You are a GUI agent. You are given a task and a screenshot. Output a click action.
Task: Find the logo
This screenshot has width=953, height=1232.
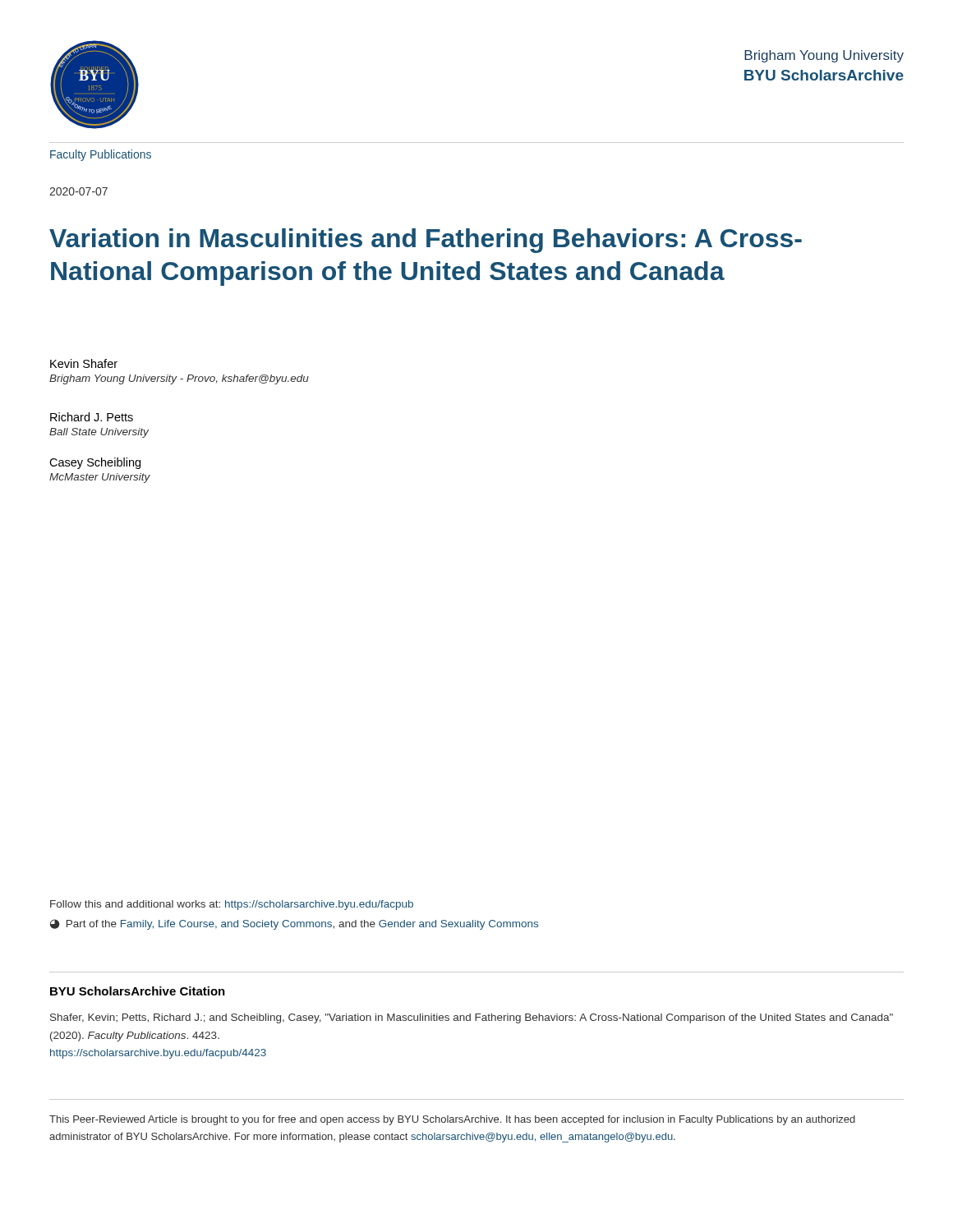(x=94, y=85)
